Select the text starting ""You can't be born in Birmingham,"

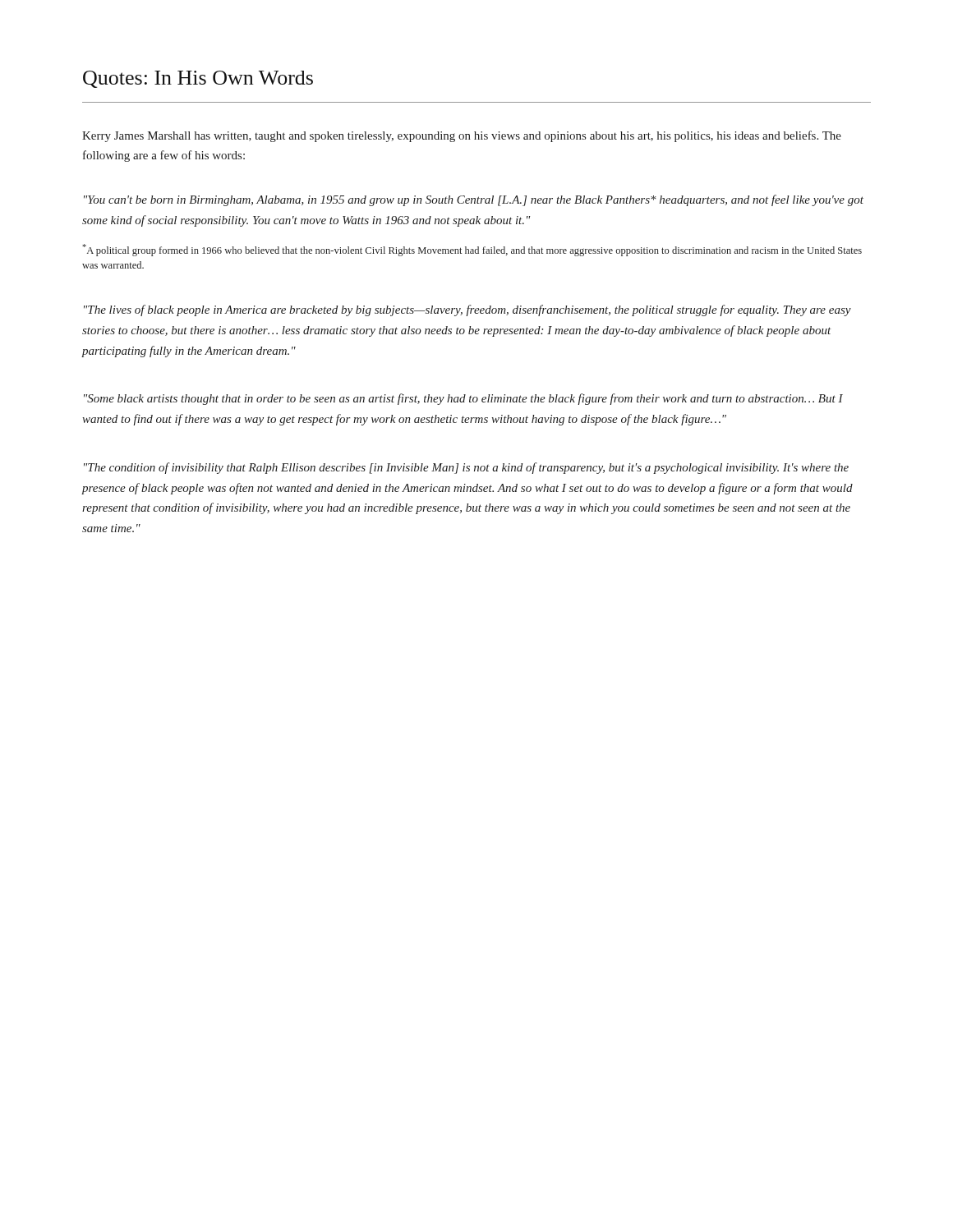(x=476, y=210)
